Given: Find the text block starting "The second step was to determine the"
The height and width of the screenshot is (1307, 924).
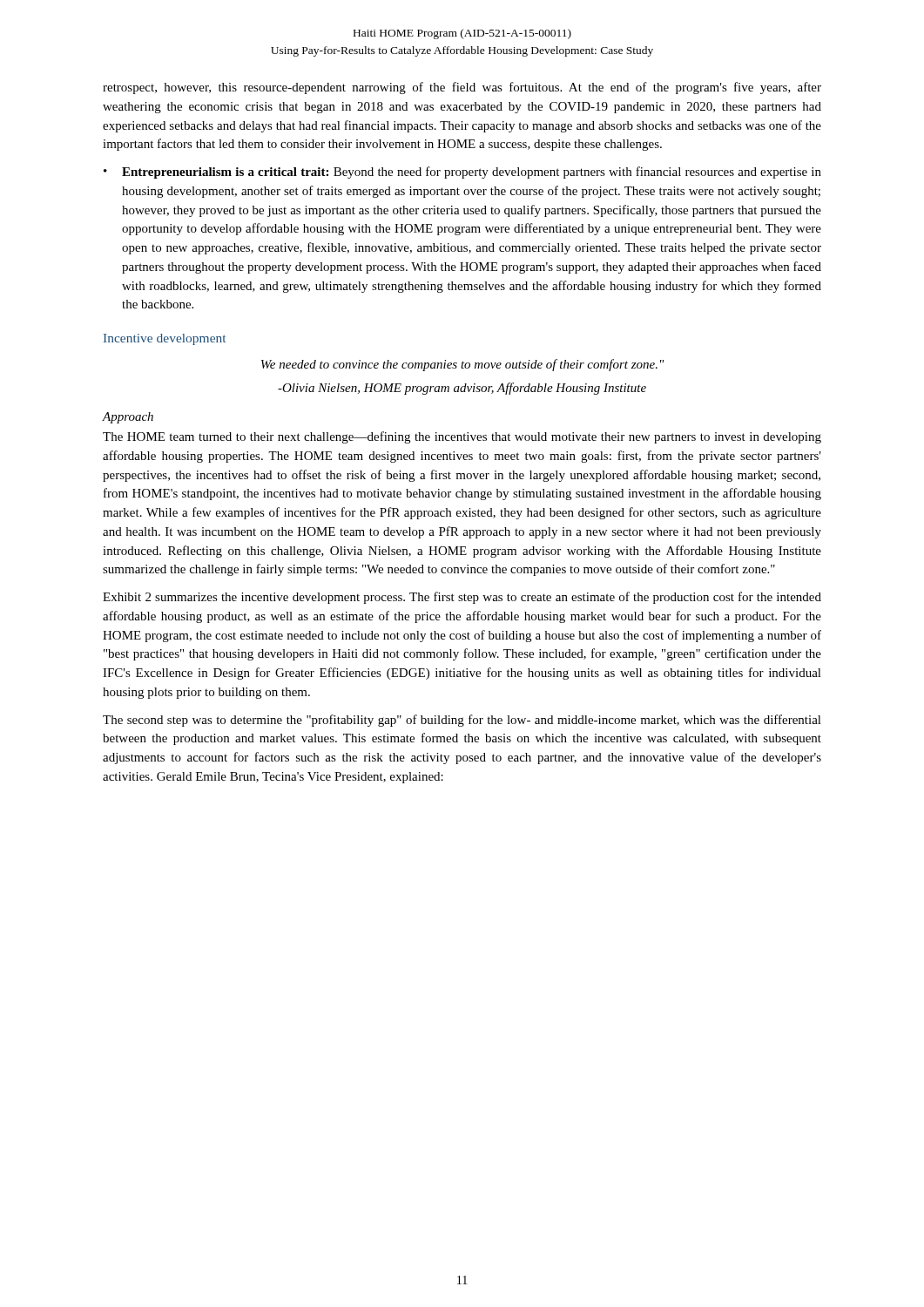Looking at the screenshot, I should click(462, 749).
